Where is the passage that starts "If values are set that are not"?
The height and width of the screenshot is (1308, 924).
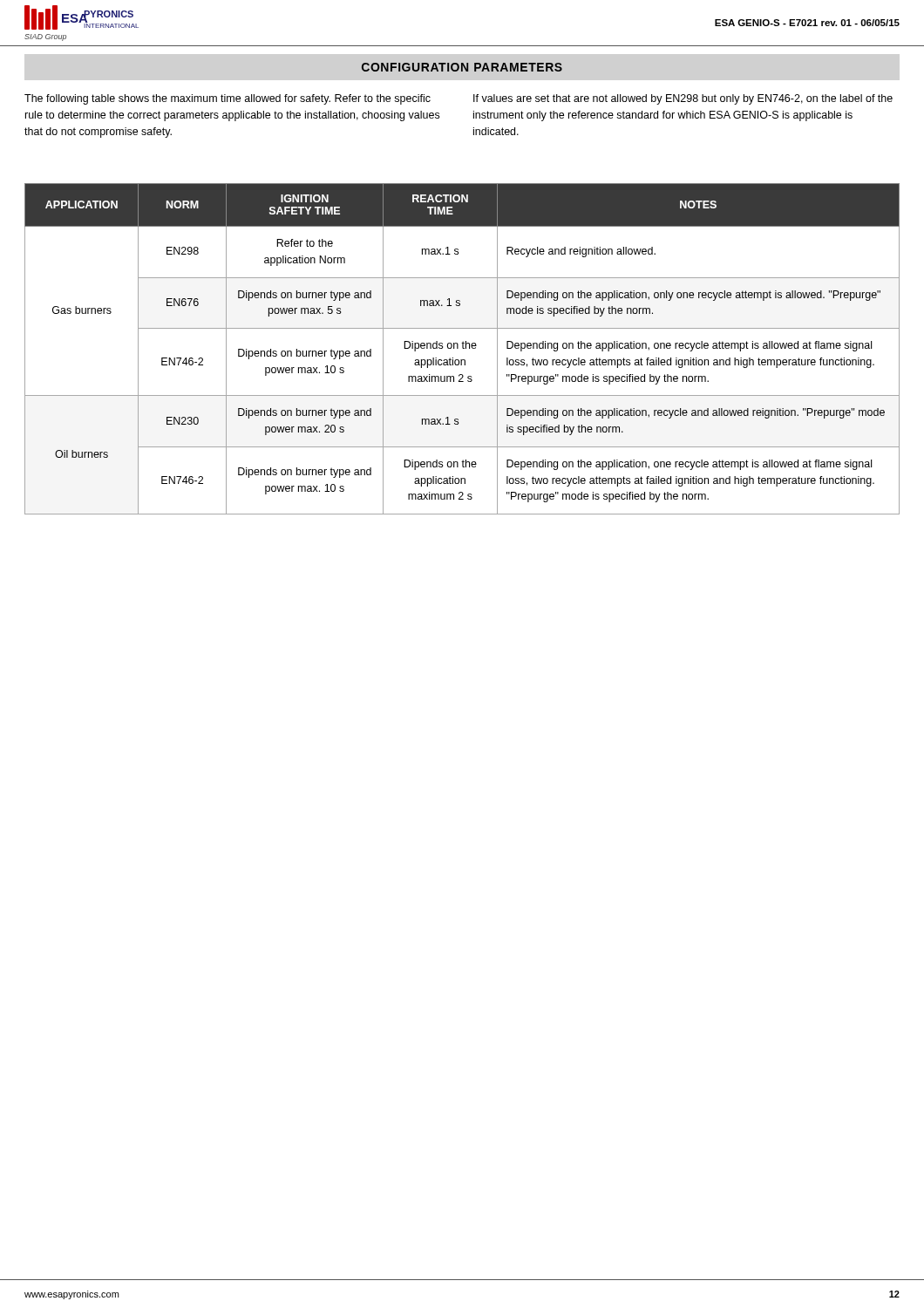(683, 115)
